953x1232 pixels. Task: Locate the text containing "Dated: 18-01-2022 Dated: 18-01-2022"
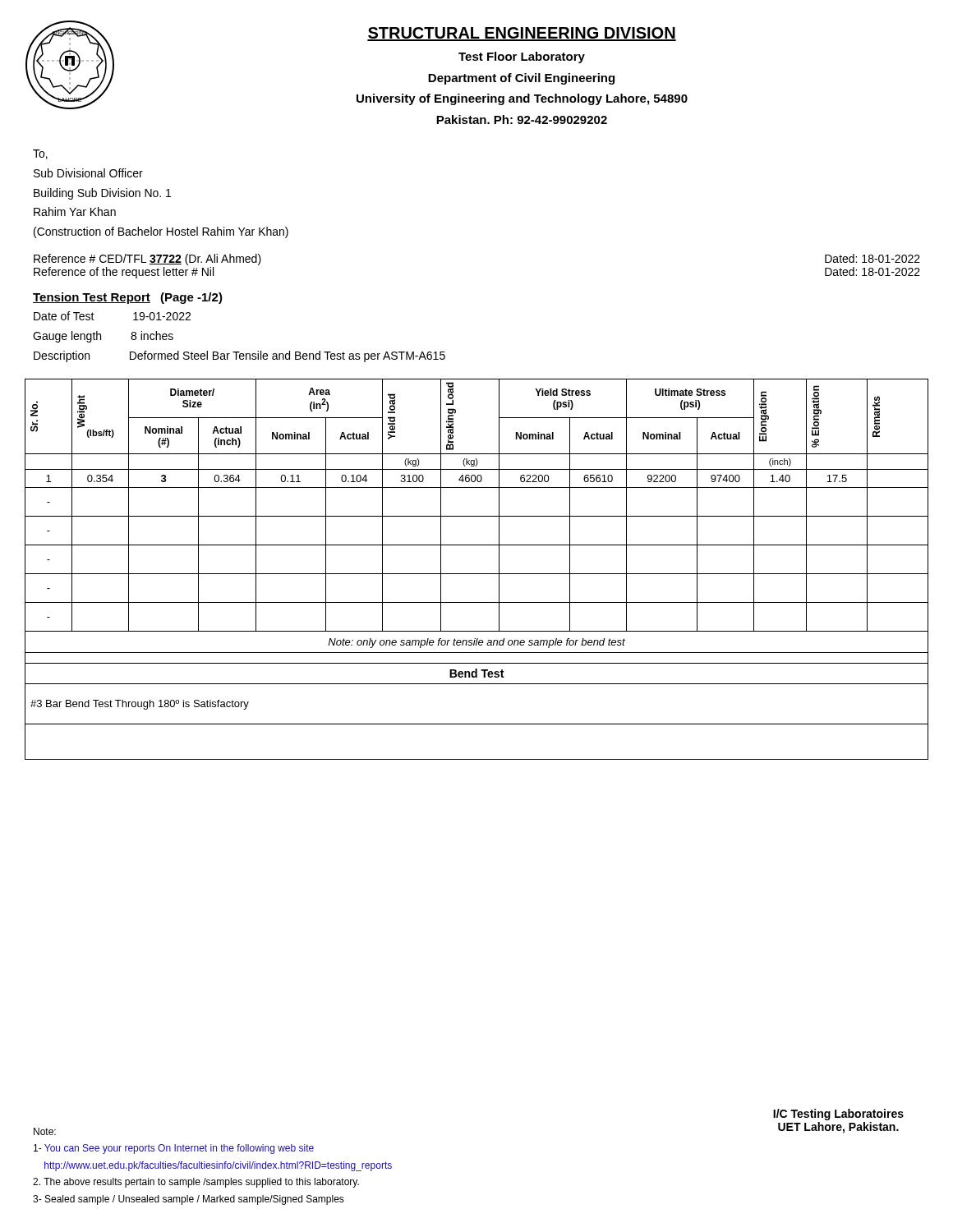pos(872,265)
